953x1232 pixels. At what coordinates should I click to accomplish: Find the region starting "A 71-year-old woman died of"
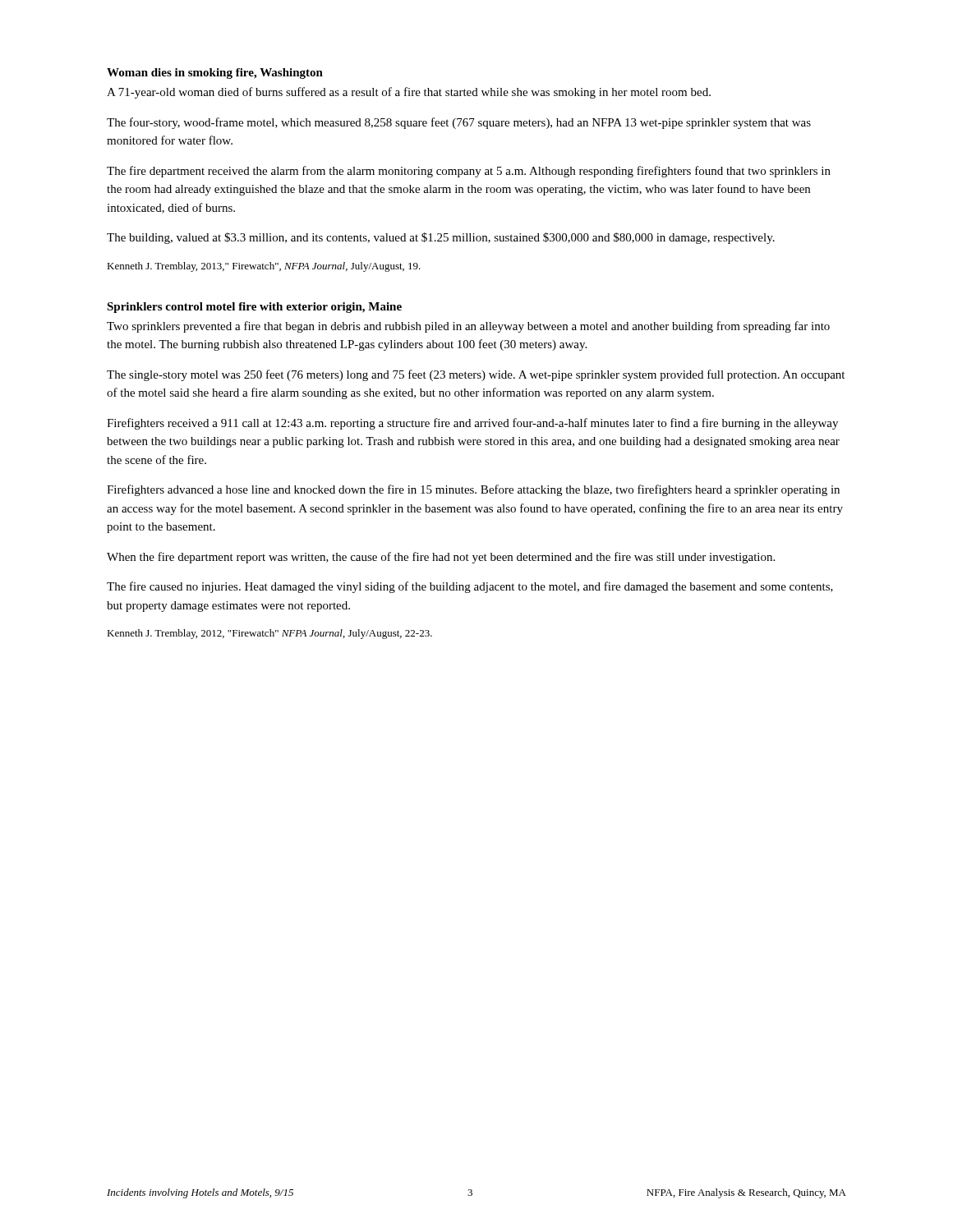[409, 92]
